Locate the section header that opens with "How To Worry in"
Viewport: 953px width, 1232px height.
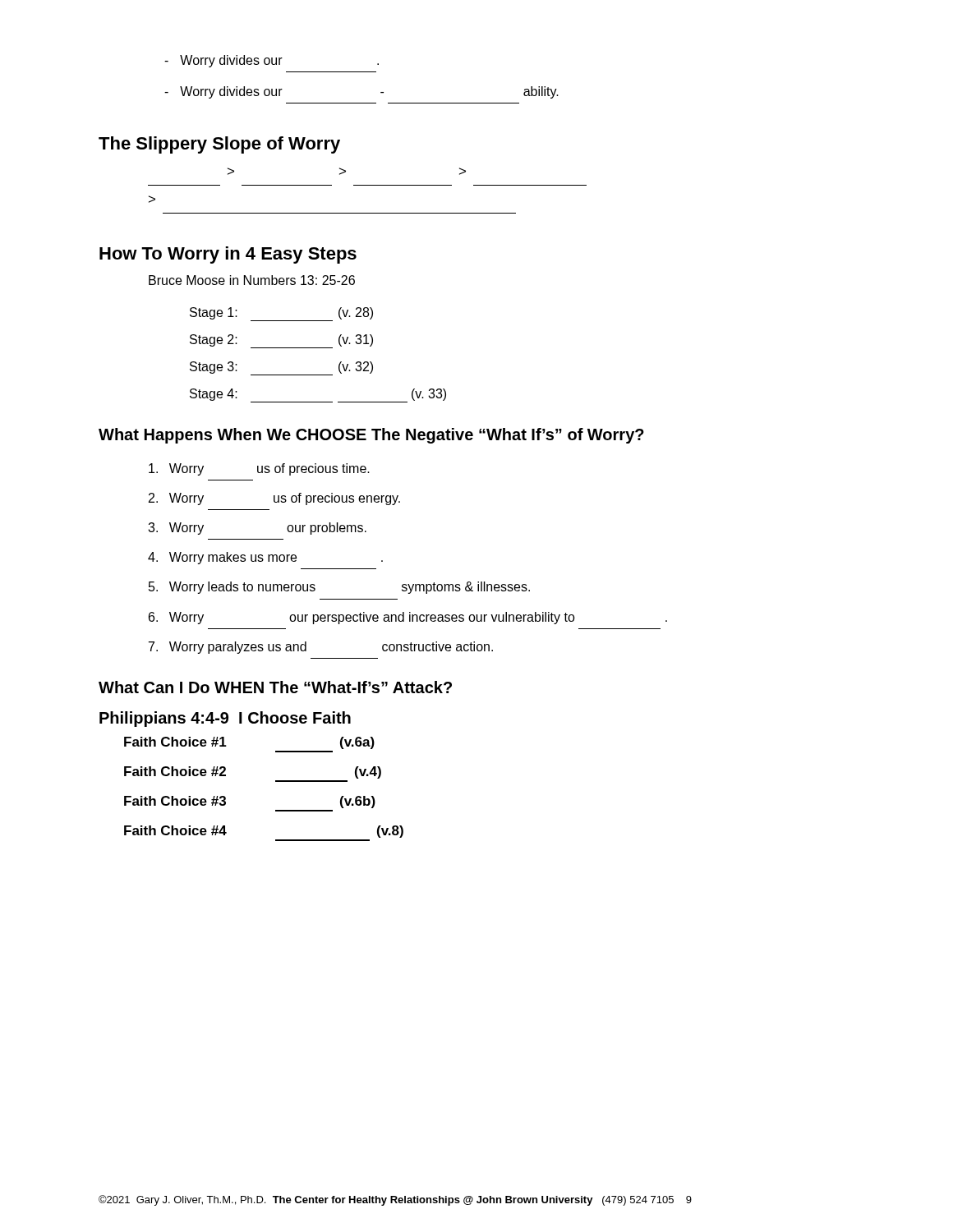[228, 254]
